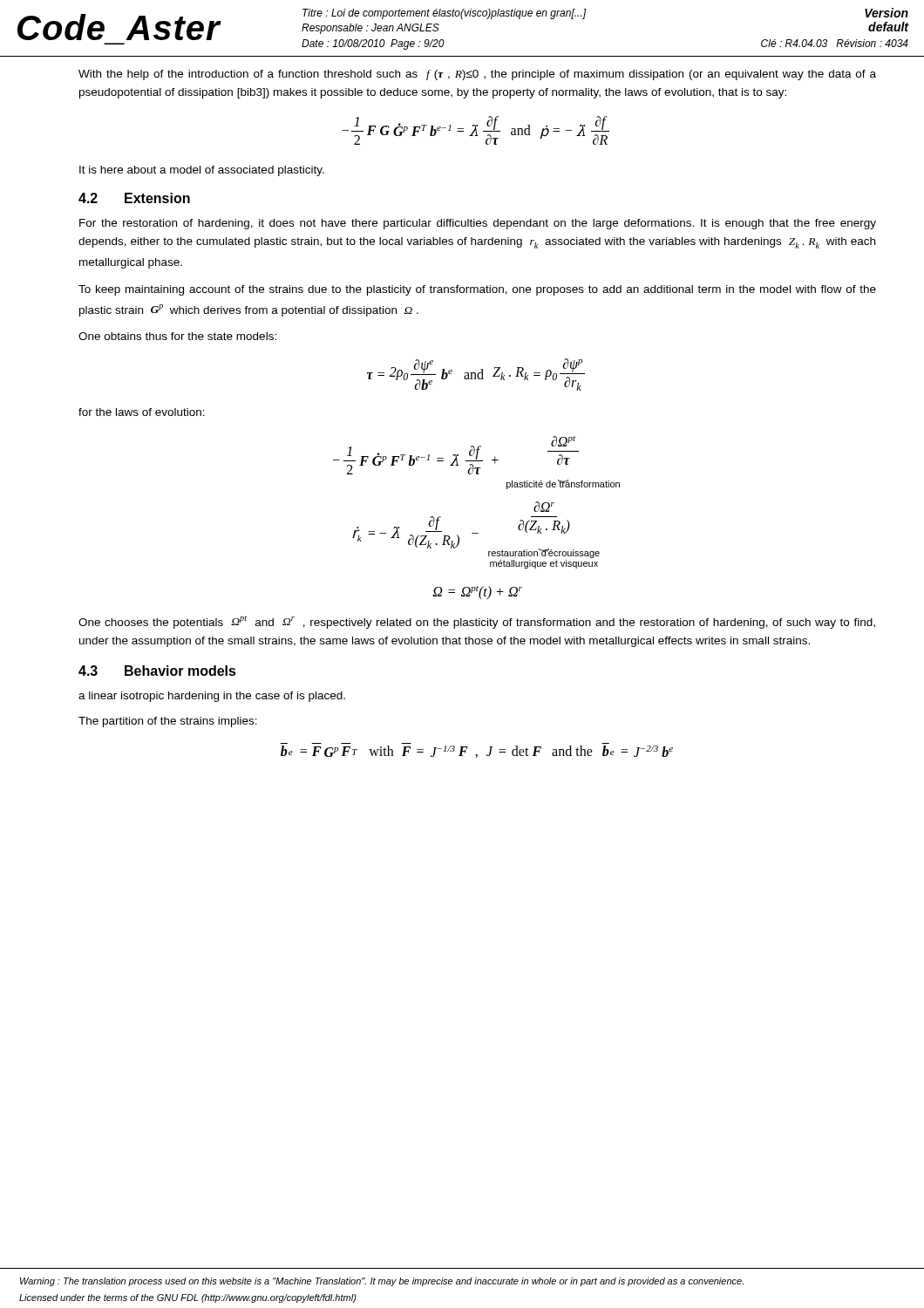Locate the formula that opens with "ṙk = − λ̇"

pos(477,533)
